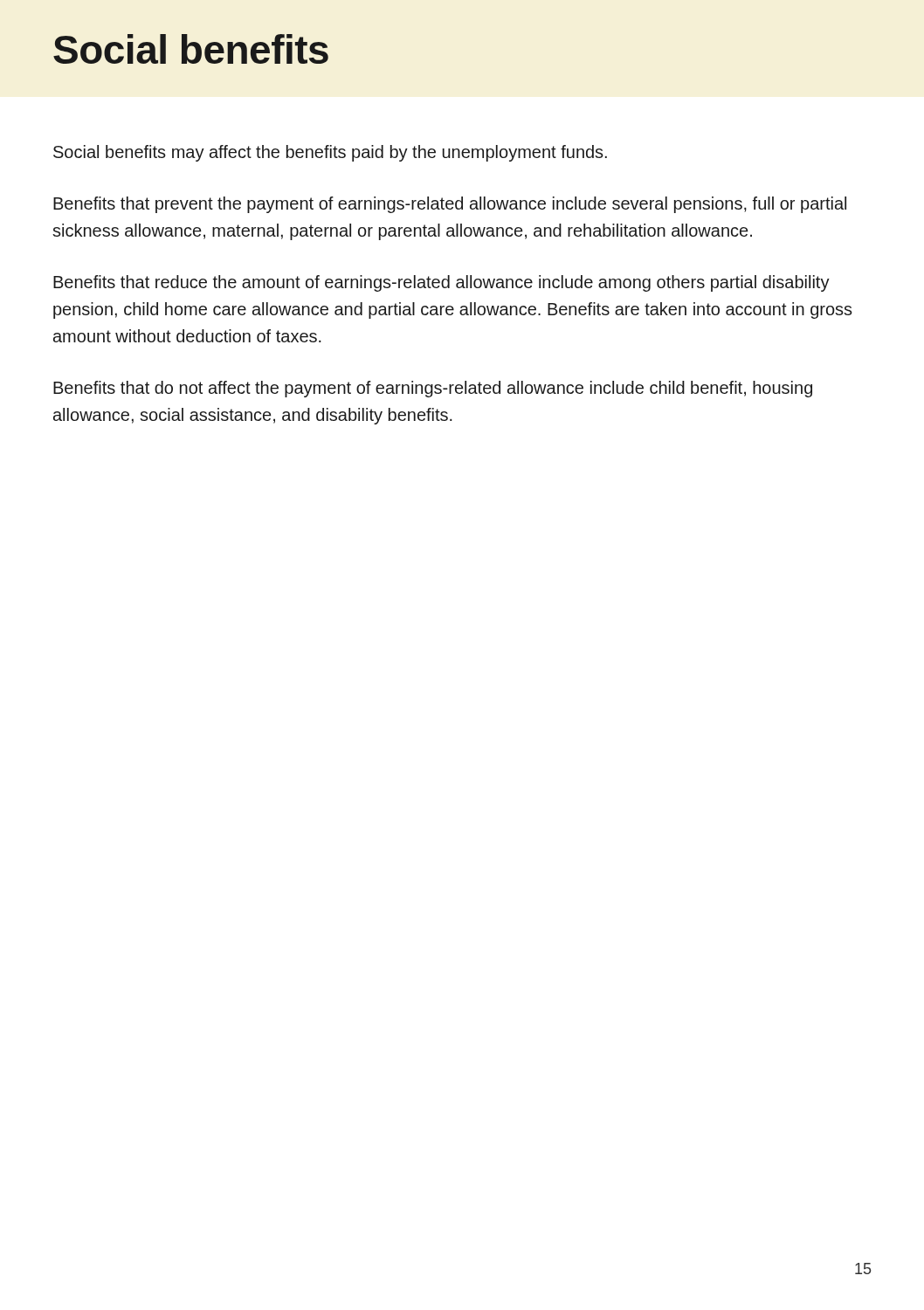
Task: Click the passage that begins "Benefits that reduce the"
Action: tap(452, 309)
